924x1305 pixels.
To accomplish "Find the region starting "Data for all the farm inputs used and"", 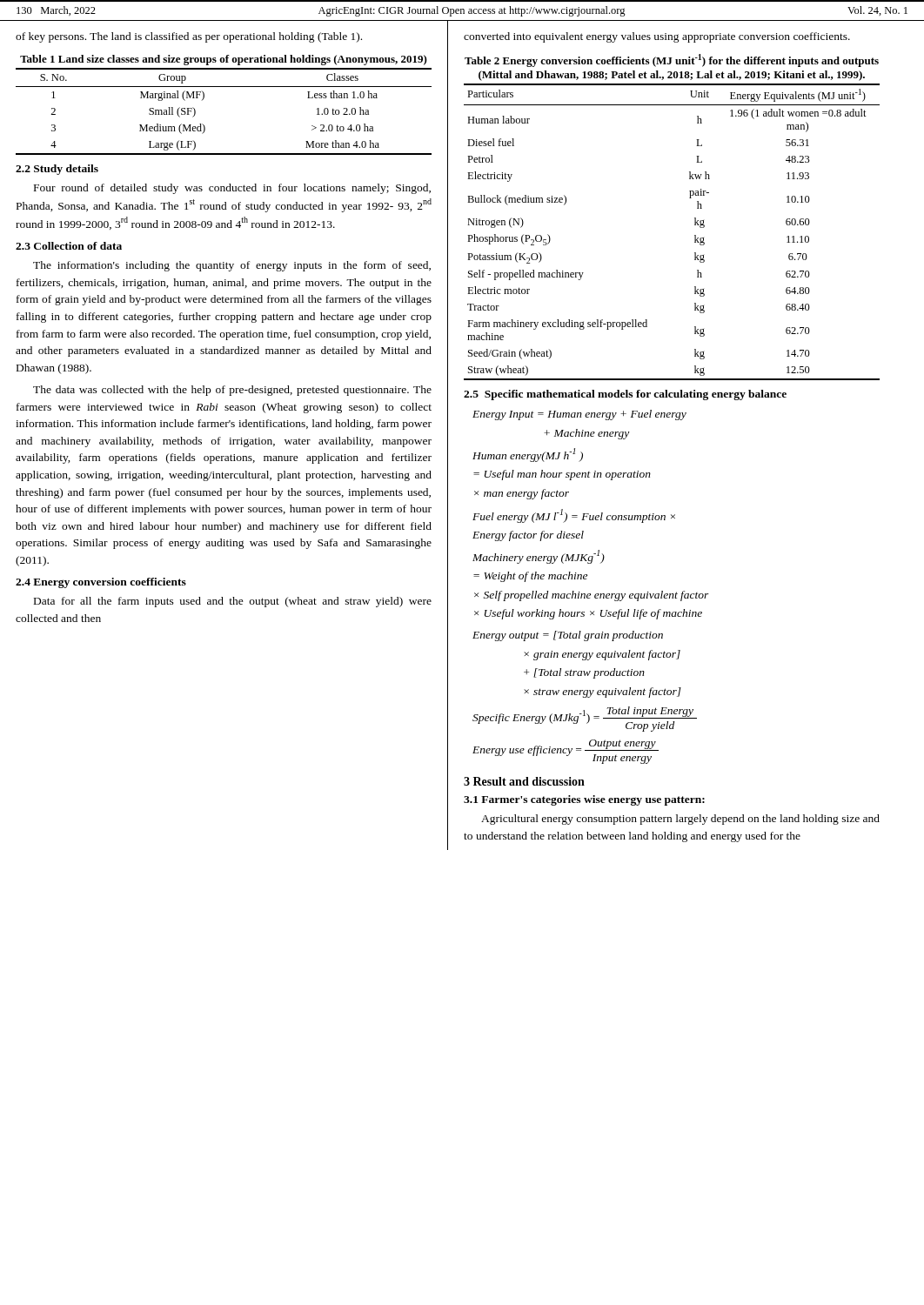I will (224, 610).
